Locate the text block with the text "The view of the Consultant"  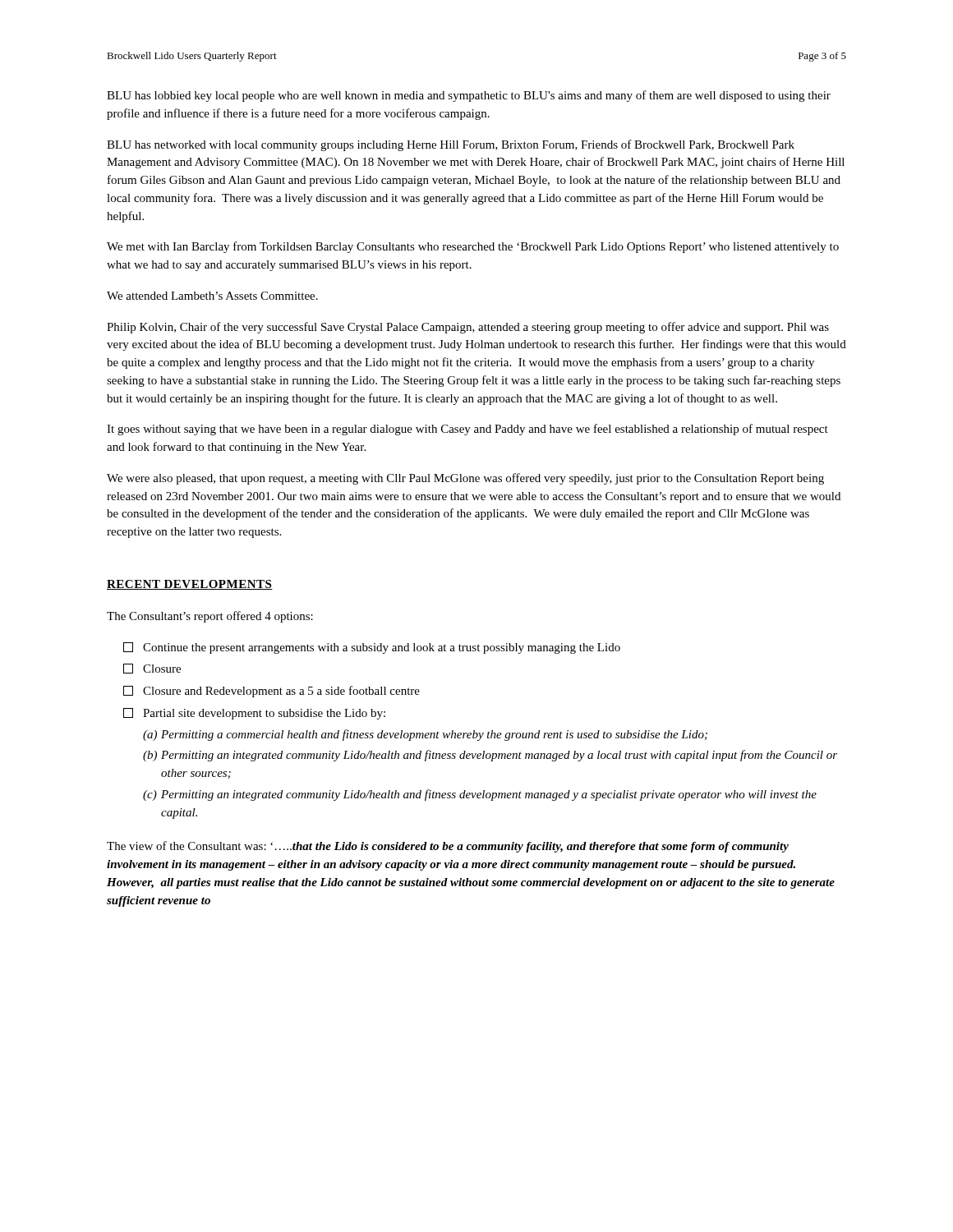pos(471,873)
